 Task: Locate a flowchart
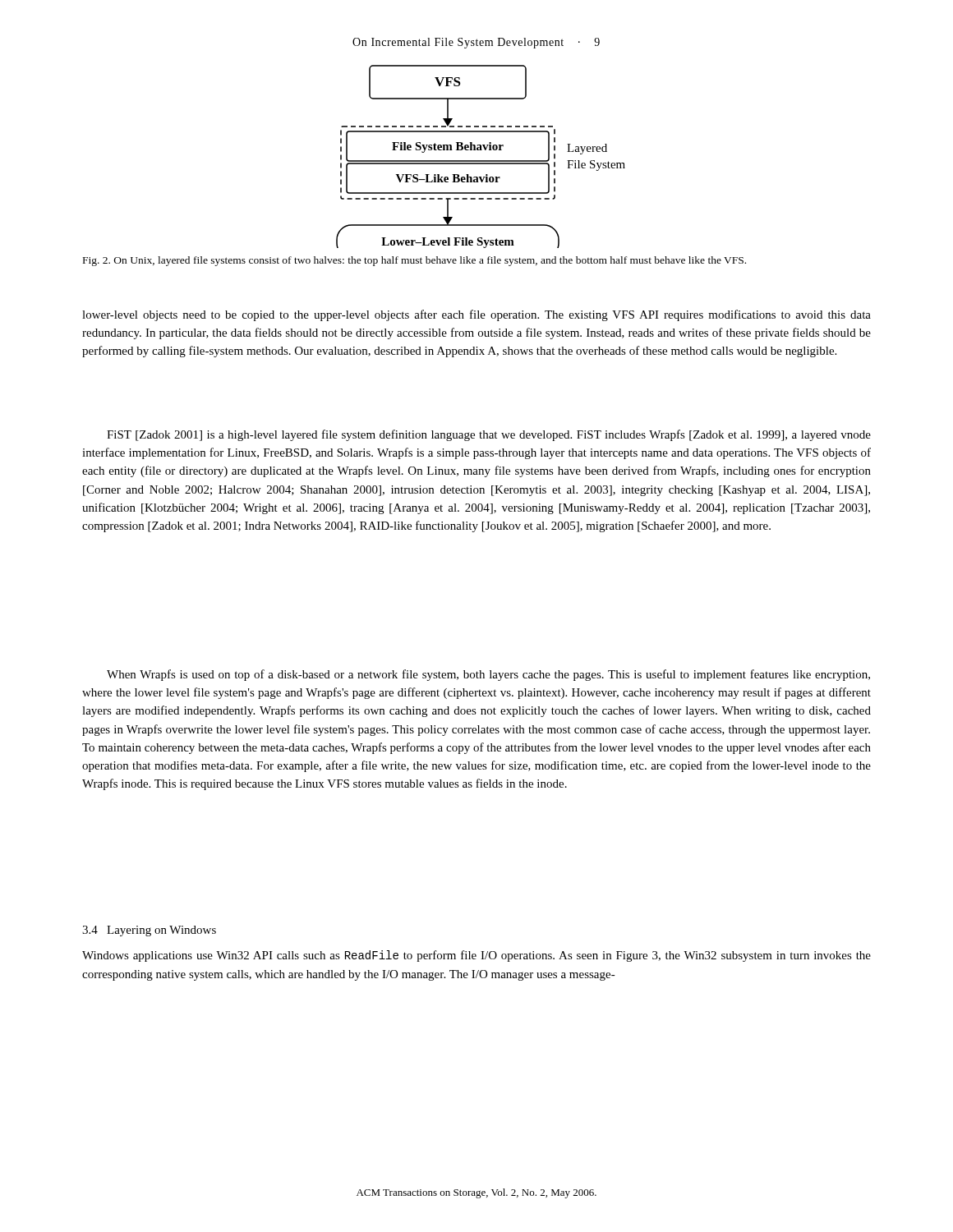pos(476,154)
